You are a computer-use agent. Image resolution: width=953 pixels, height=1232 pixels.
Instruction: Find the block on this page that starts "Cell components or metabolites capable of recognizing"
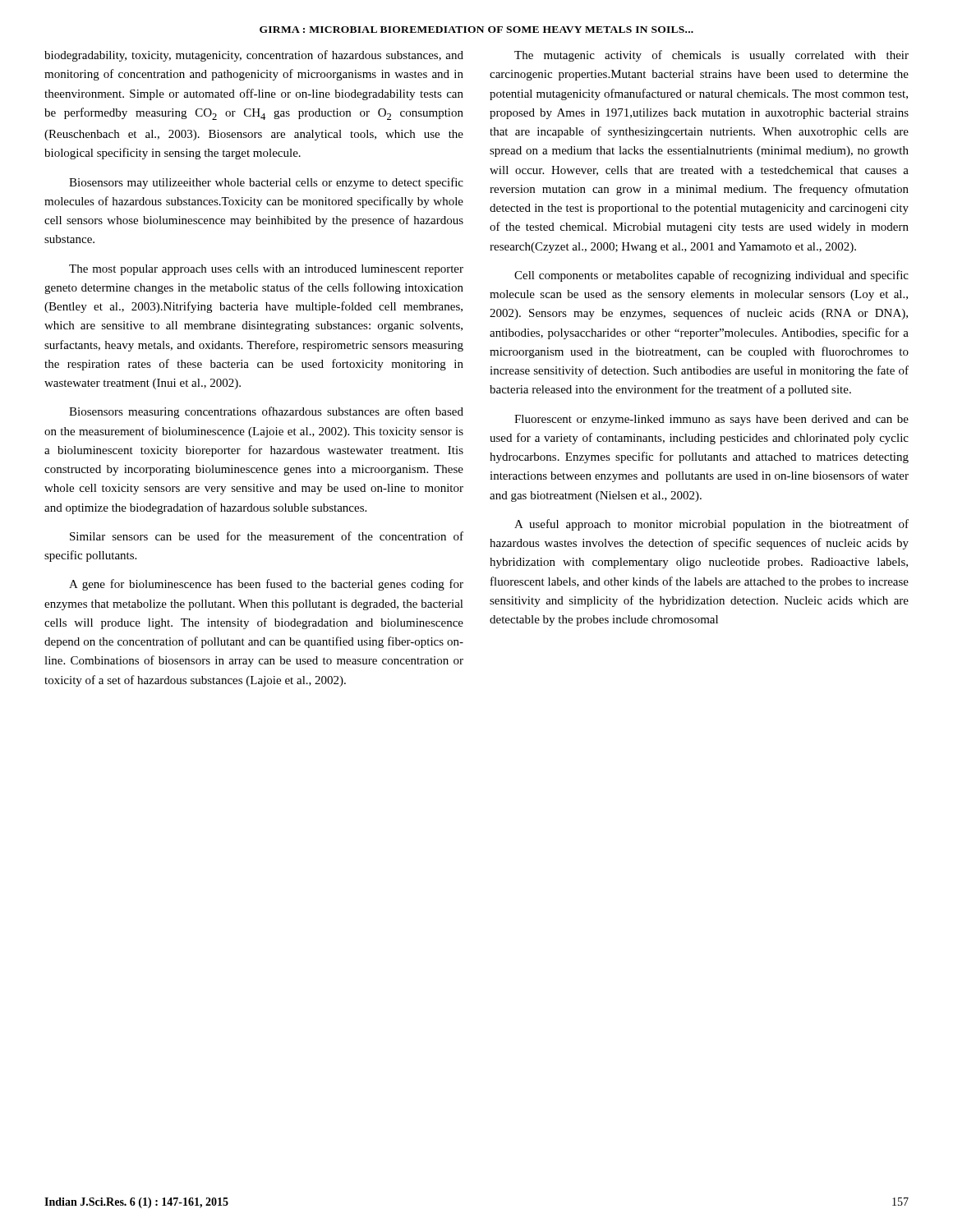click(699, 333)
